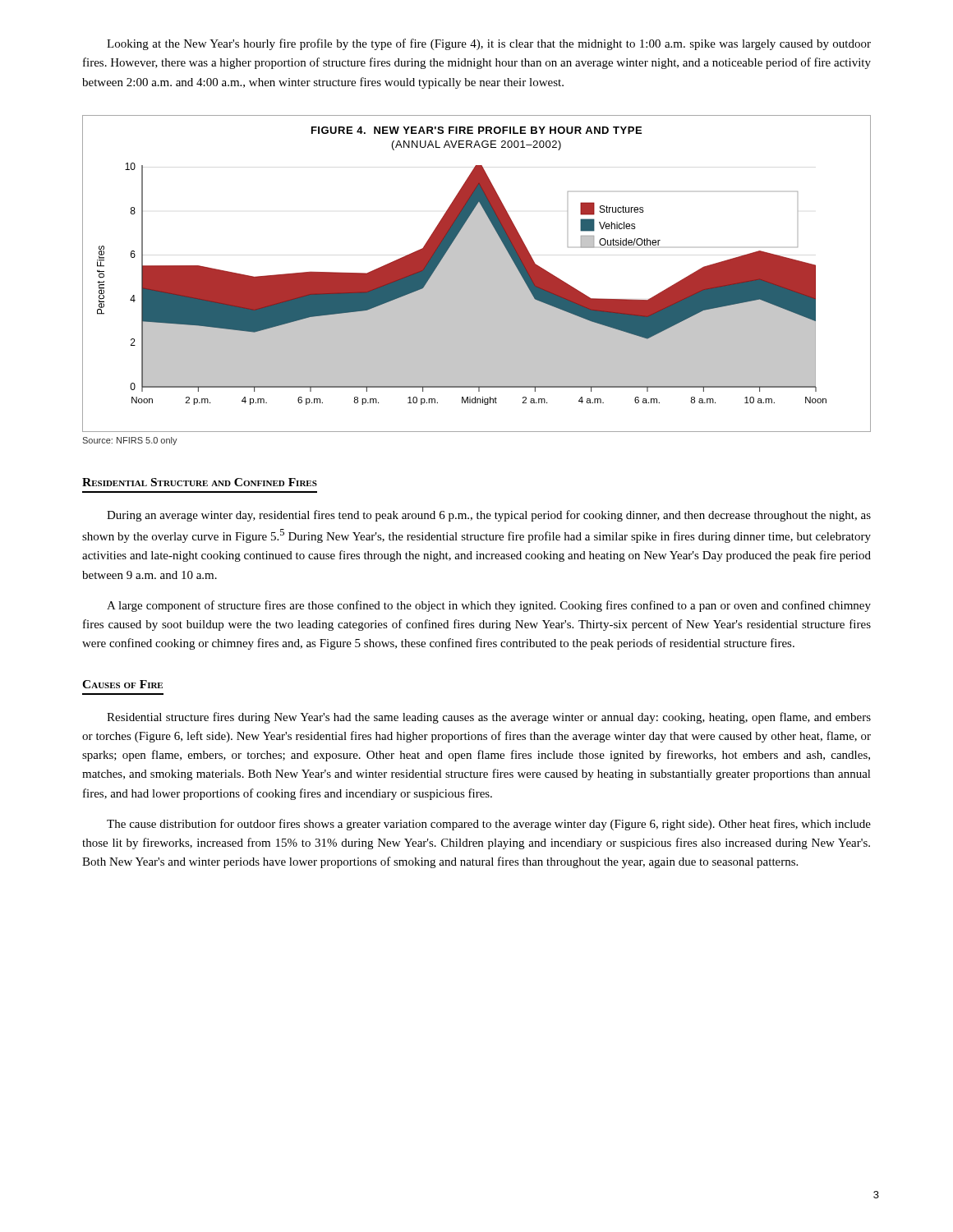The image size is (953, 1232).
Task: Click on the text block containing "Looking at the New Year's"
Action: click(476, 63)
